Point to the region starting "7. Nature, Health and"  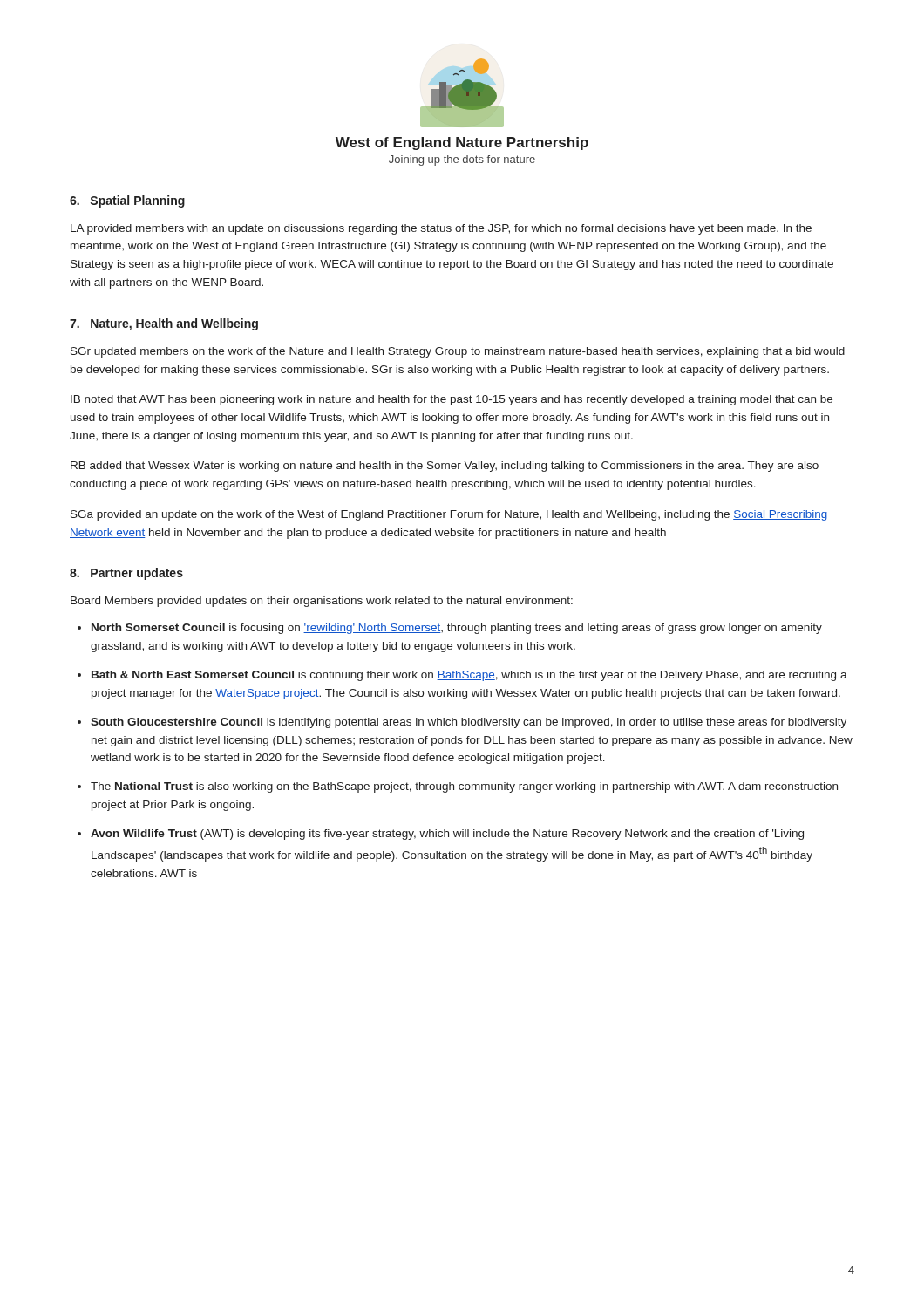click(164, 324)
